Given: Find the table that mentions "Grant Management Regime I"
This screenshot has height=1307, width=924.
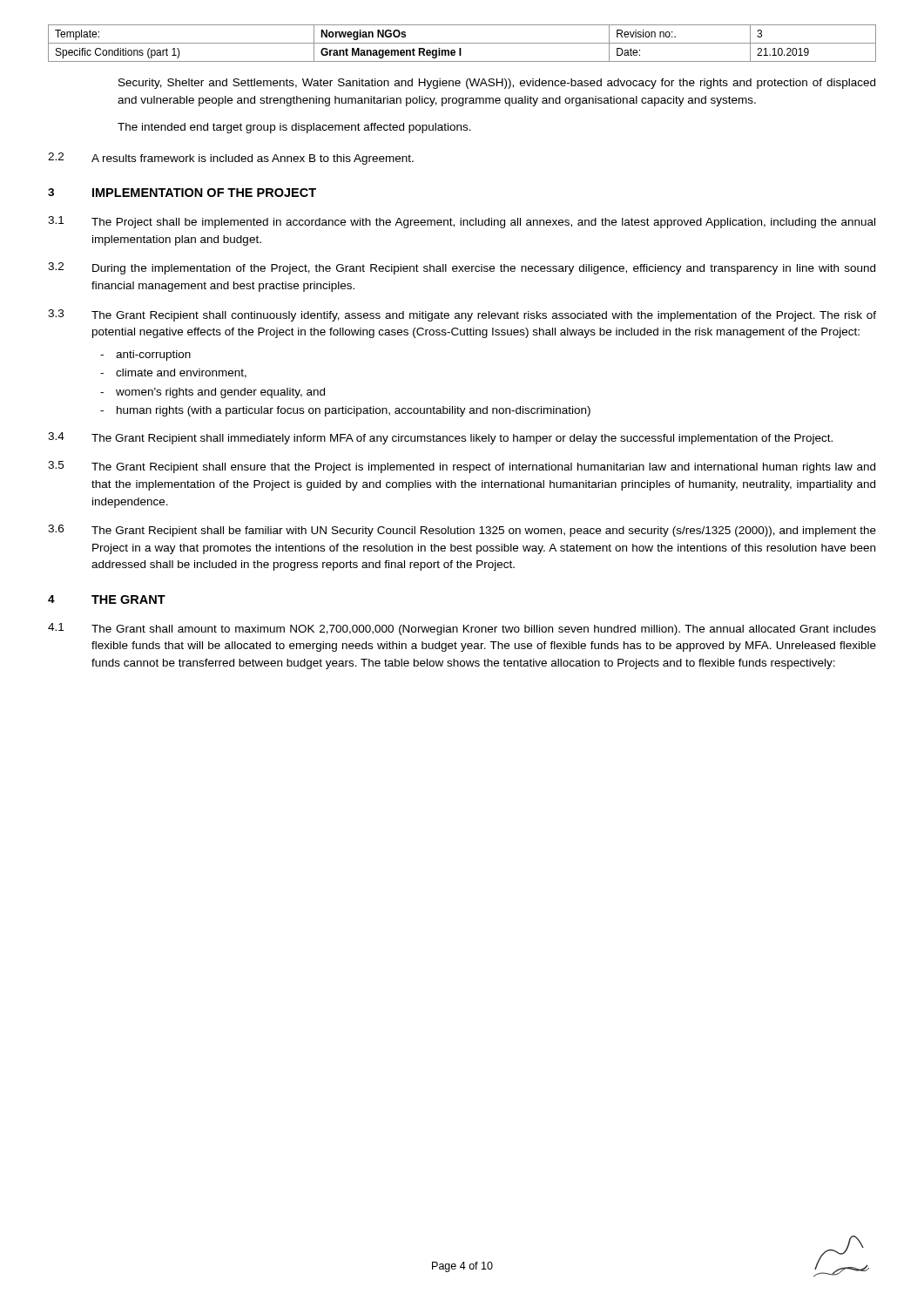Looking at the screenshot, I should pyautogui.click(x=462, y=43).
